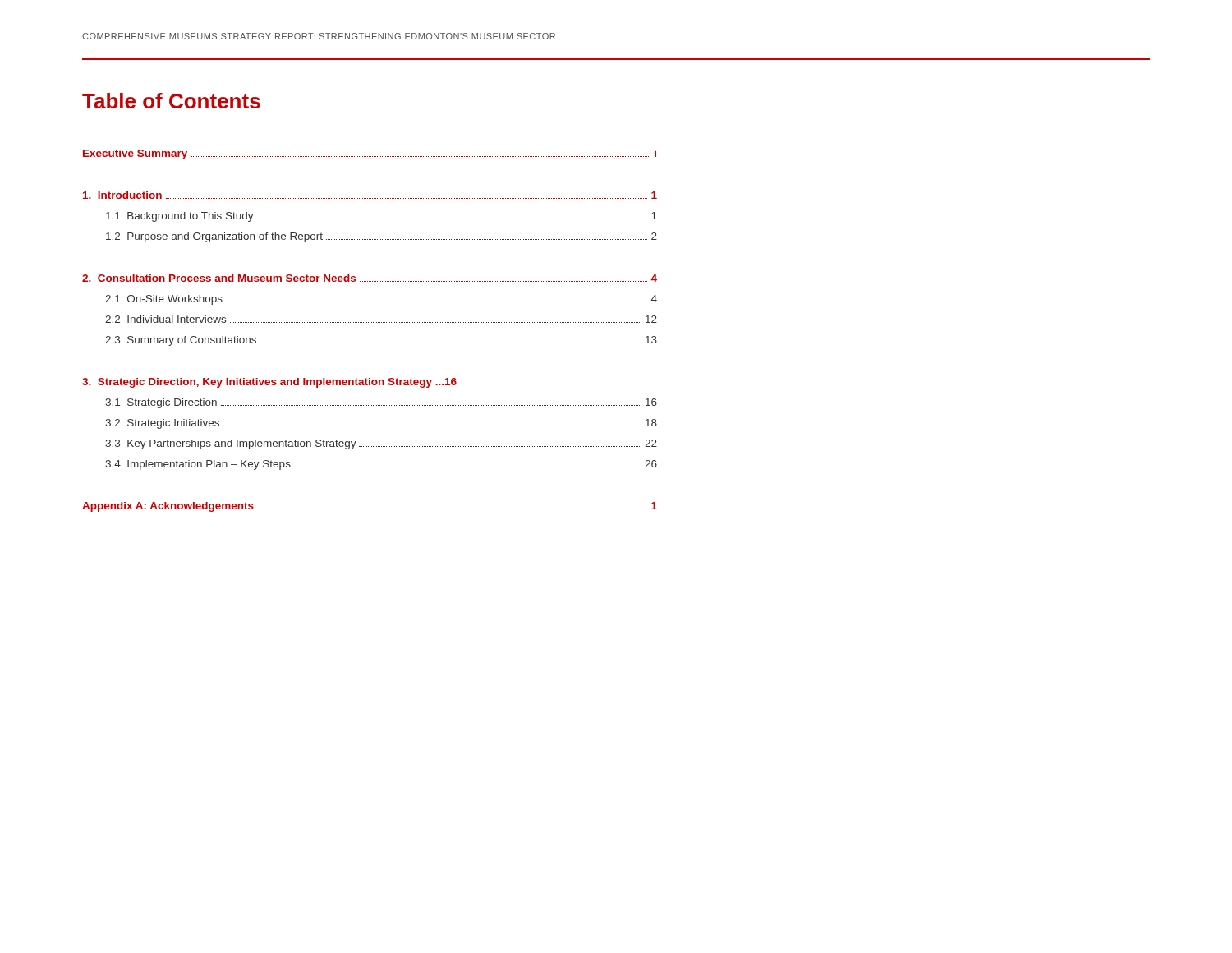Click the passage that begins "2. Consultation Process and Museum Sector Needs"

coord(370,279)
